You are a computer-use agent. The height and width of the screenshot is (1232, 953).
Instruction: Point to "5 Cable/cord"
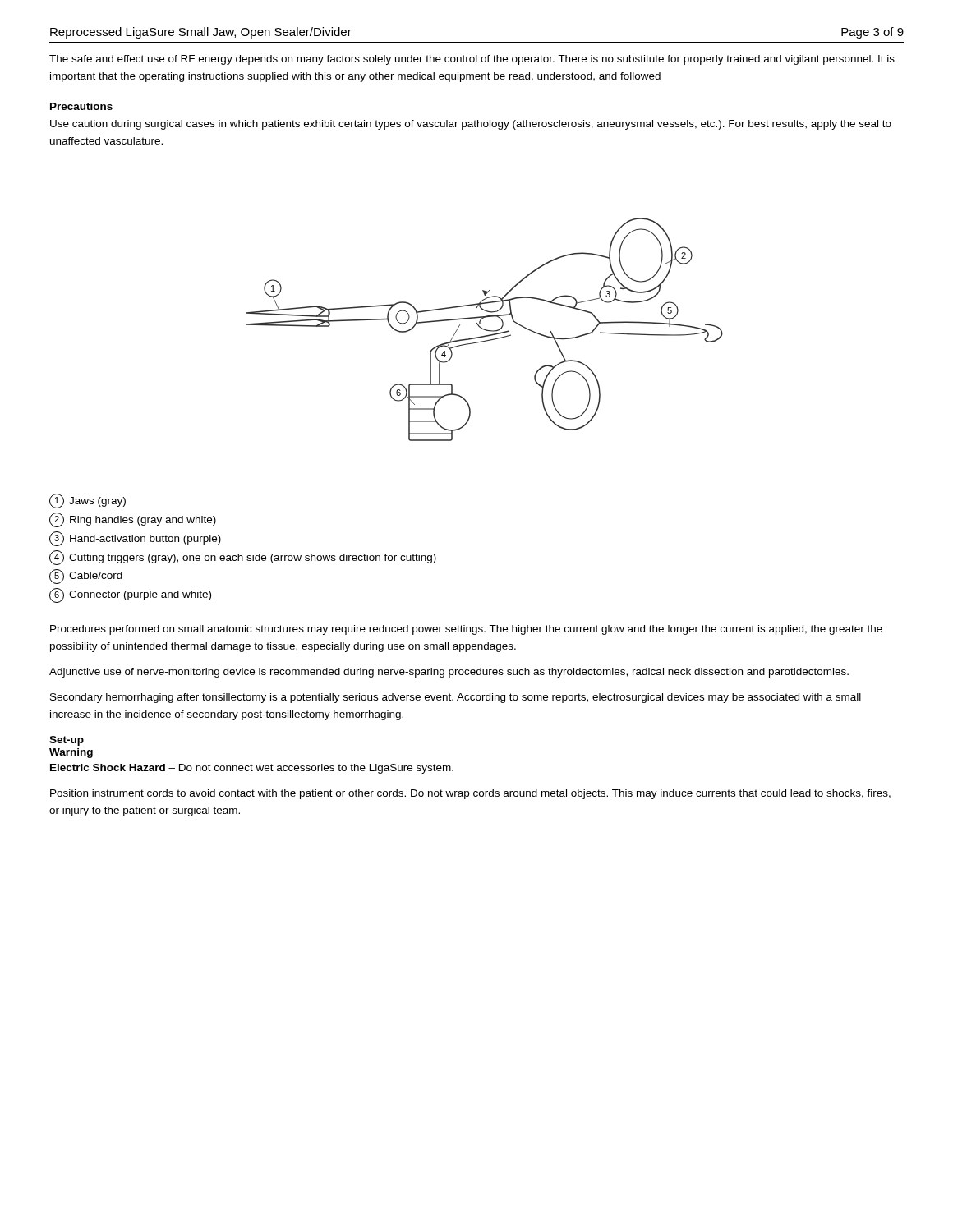[x=86, y=576]
